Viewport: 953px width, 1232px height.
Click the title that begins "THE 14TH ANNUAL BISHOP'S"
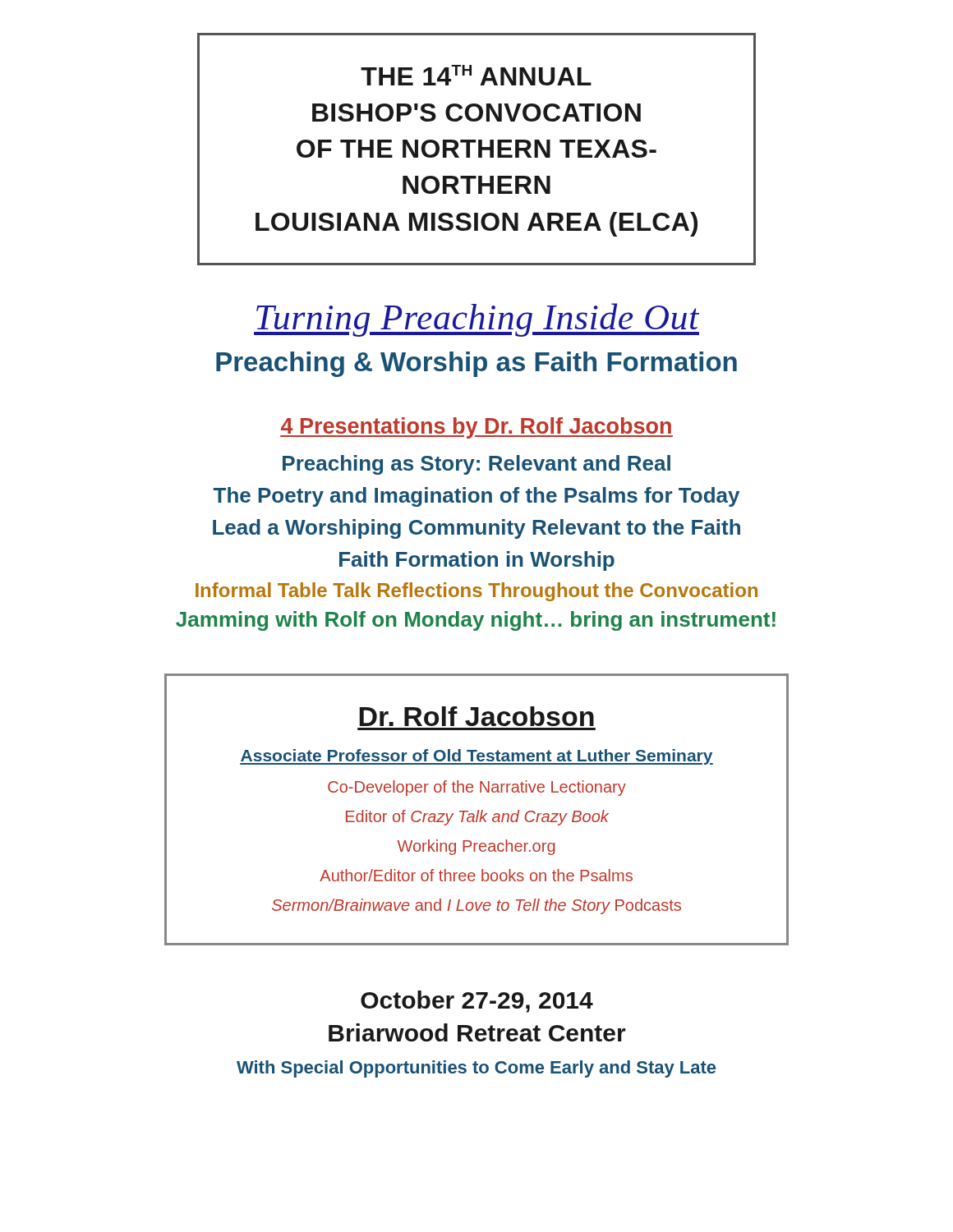(476, 149)
